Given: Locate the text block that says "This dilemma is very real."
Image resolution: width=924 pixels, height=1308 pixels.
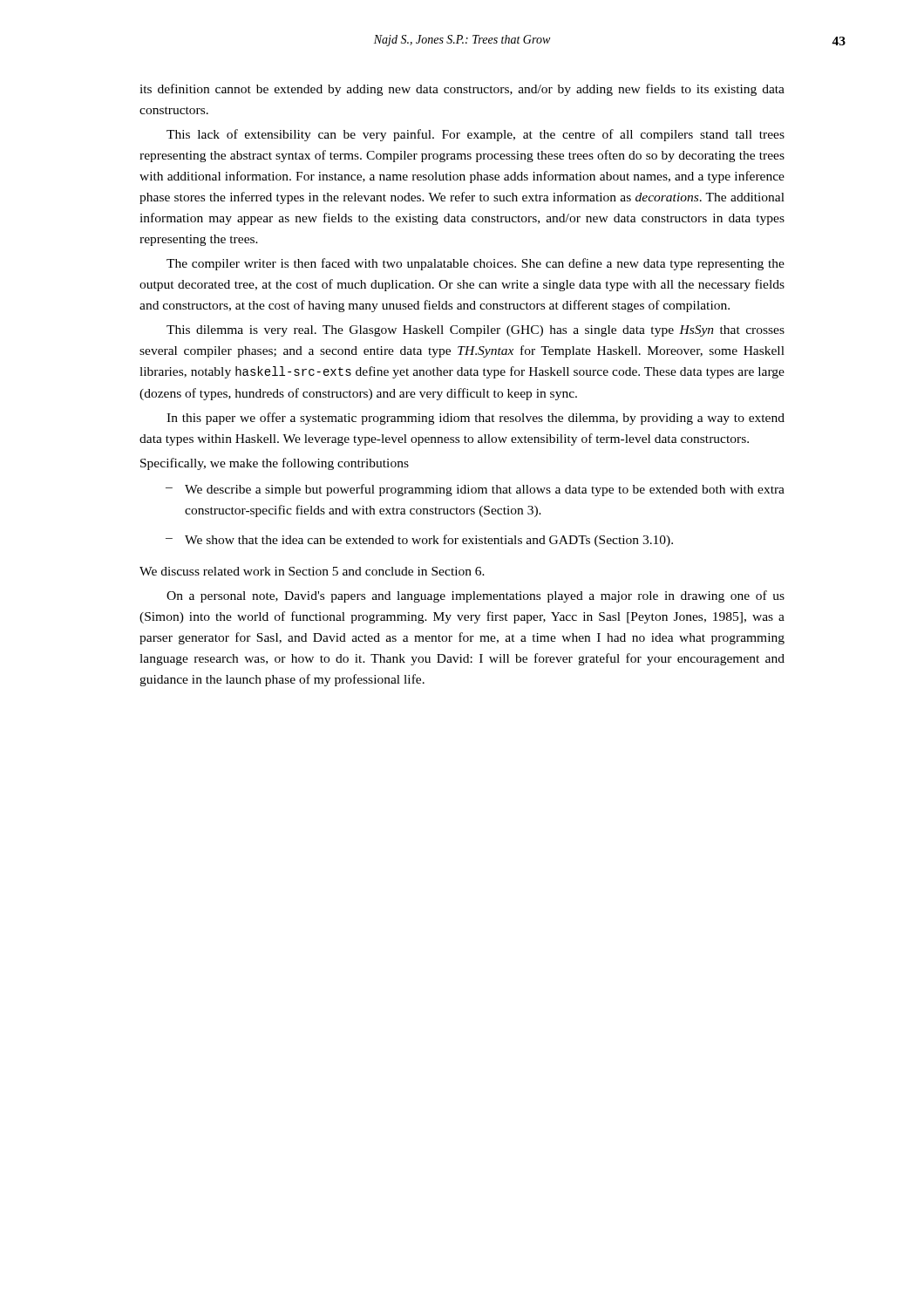Looking at the screenshot, I should pyautogui.click(x=462, y=361).
